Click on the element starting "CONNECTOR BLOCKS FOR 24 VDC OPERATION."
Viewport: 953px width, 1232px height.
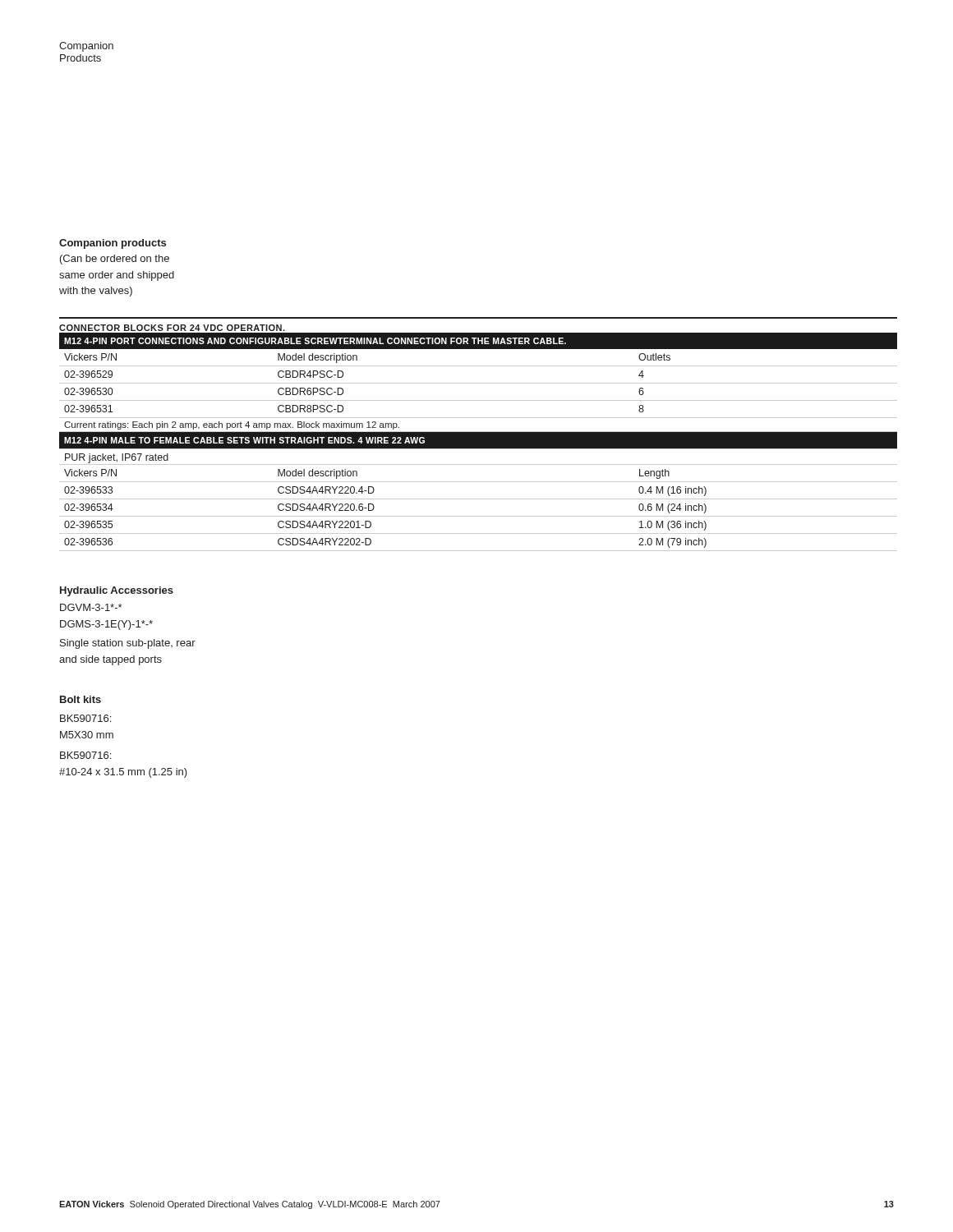click(x=172, y=327)
